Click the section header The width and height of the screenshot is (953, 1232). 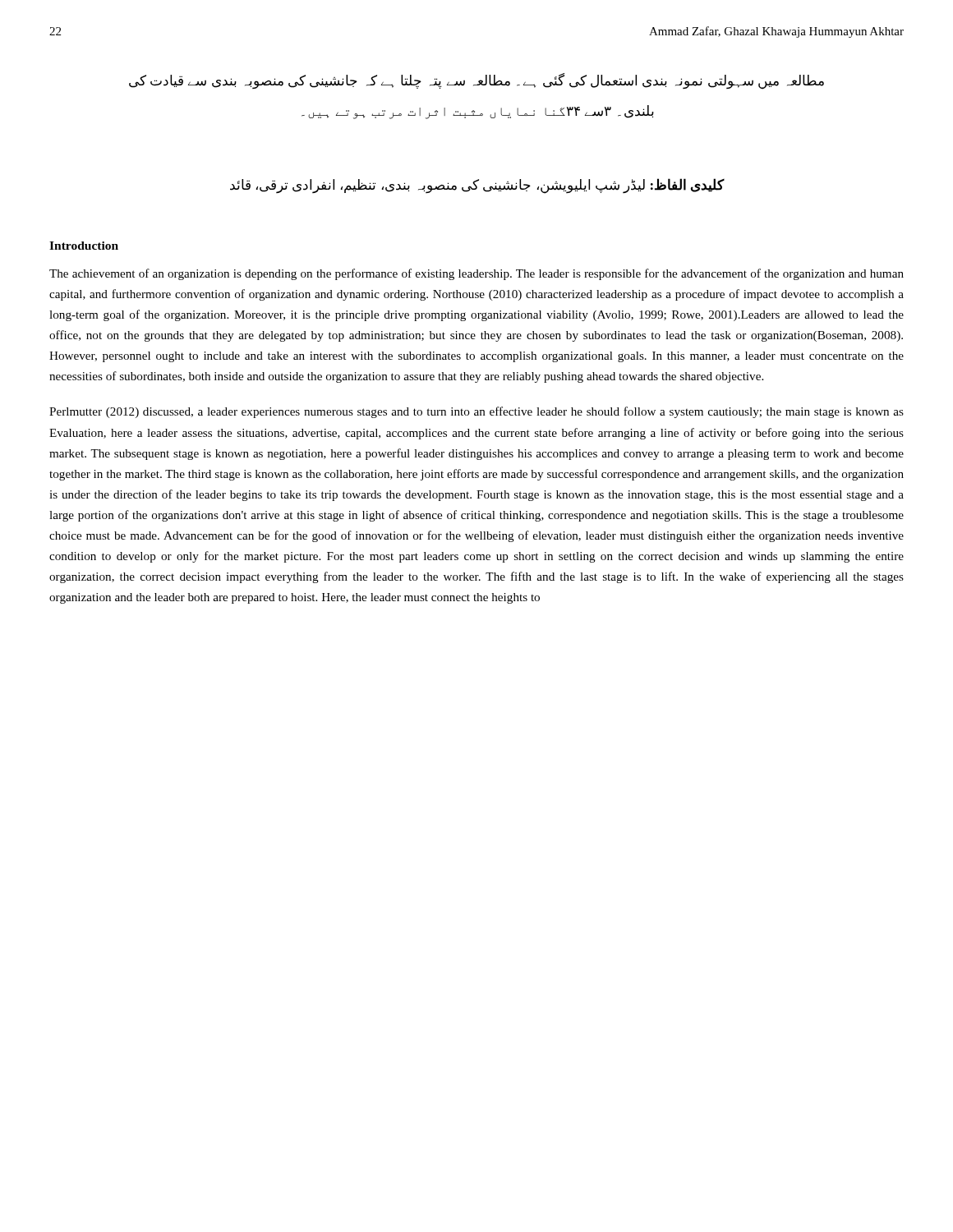pos(84,245)
